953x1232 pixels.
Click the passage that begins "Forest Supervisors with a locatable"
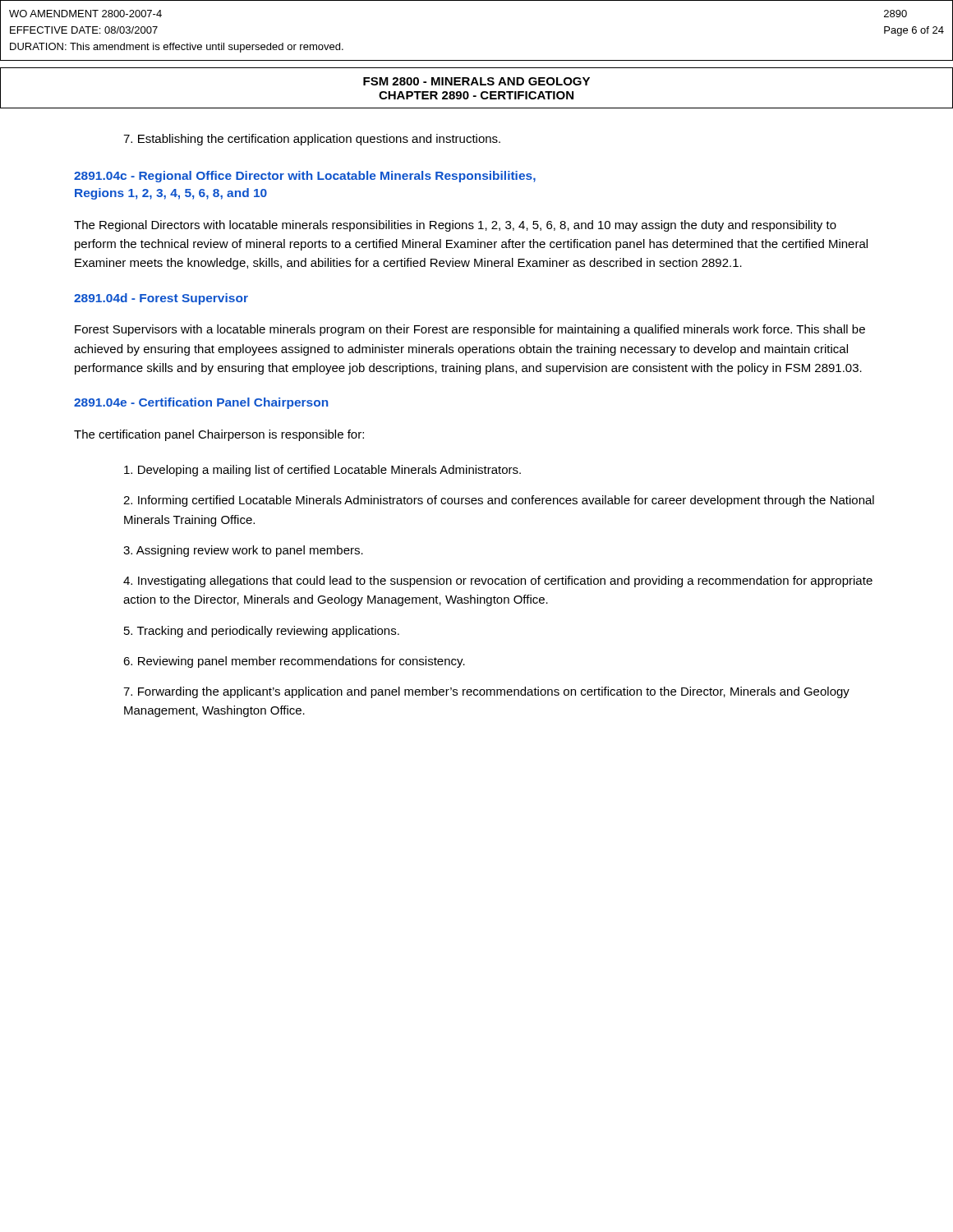pos(470,348)
